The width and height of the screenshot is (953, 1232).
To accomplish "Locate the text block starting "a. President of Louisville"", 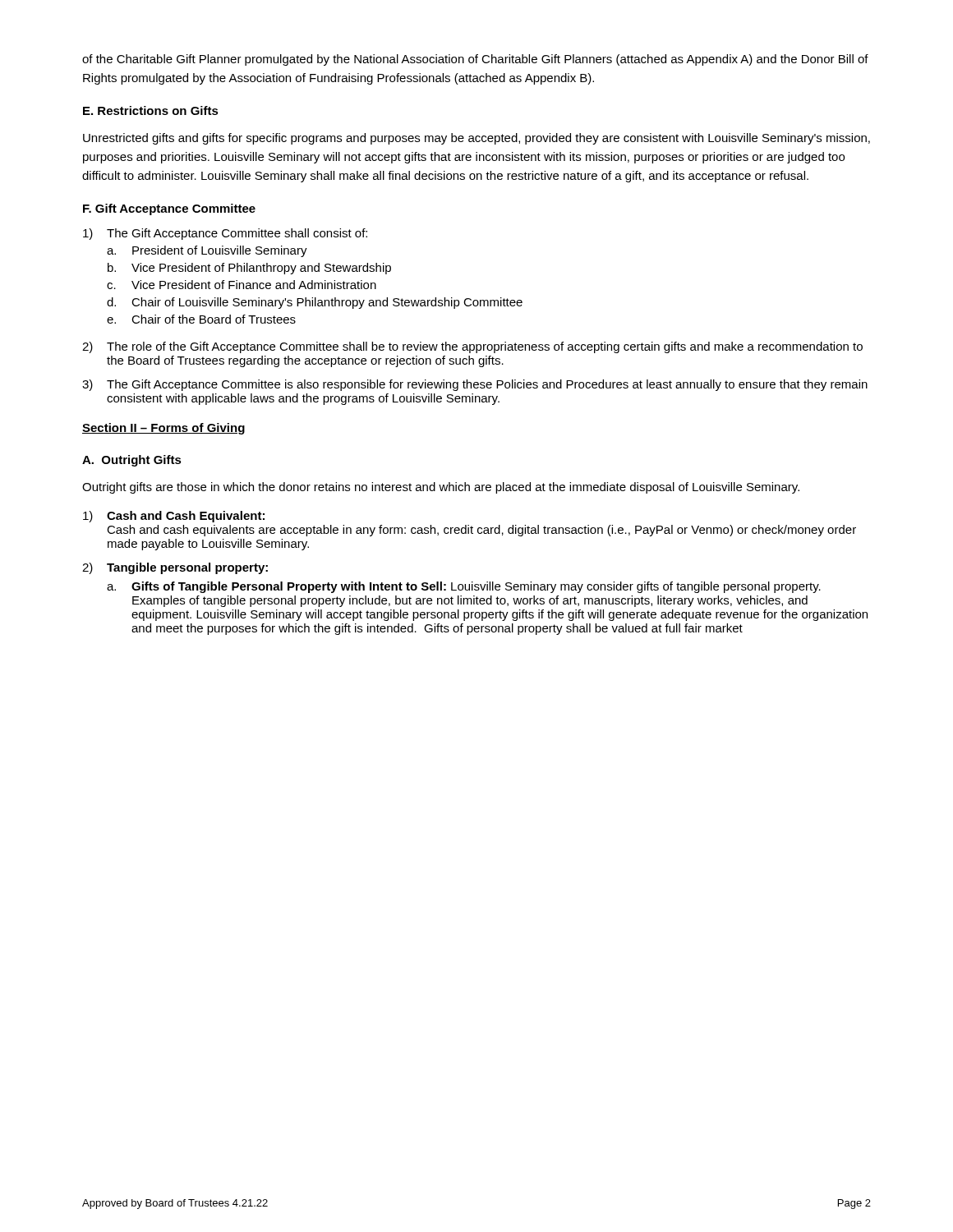I will coord(207,251).
